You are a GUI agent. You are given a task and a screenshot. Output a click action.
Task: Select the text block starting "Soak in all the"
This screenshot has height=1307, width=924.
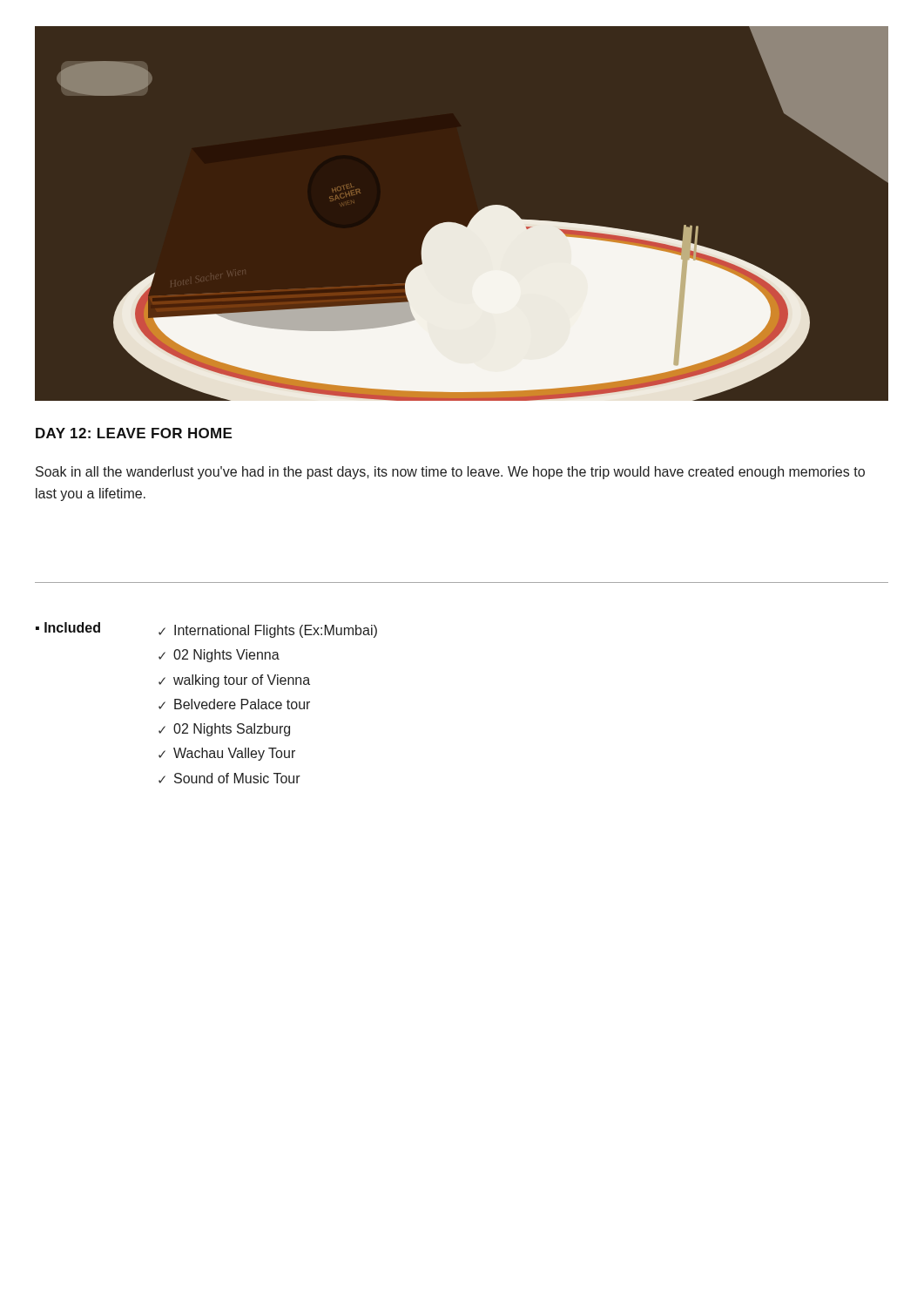[450, 483]
